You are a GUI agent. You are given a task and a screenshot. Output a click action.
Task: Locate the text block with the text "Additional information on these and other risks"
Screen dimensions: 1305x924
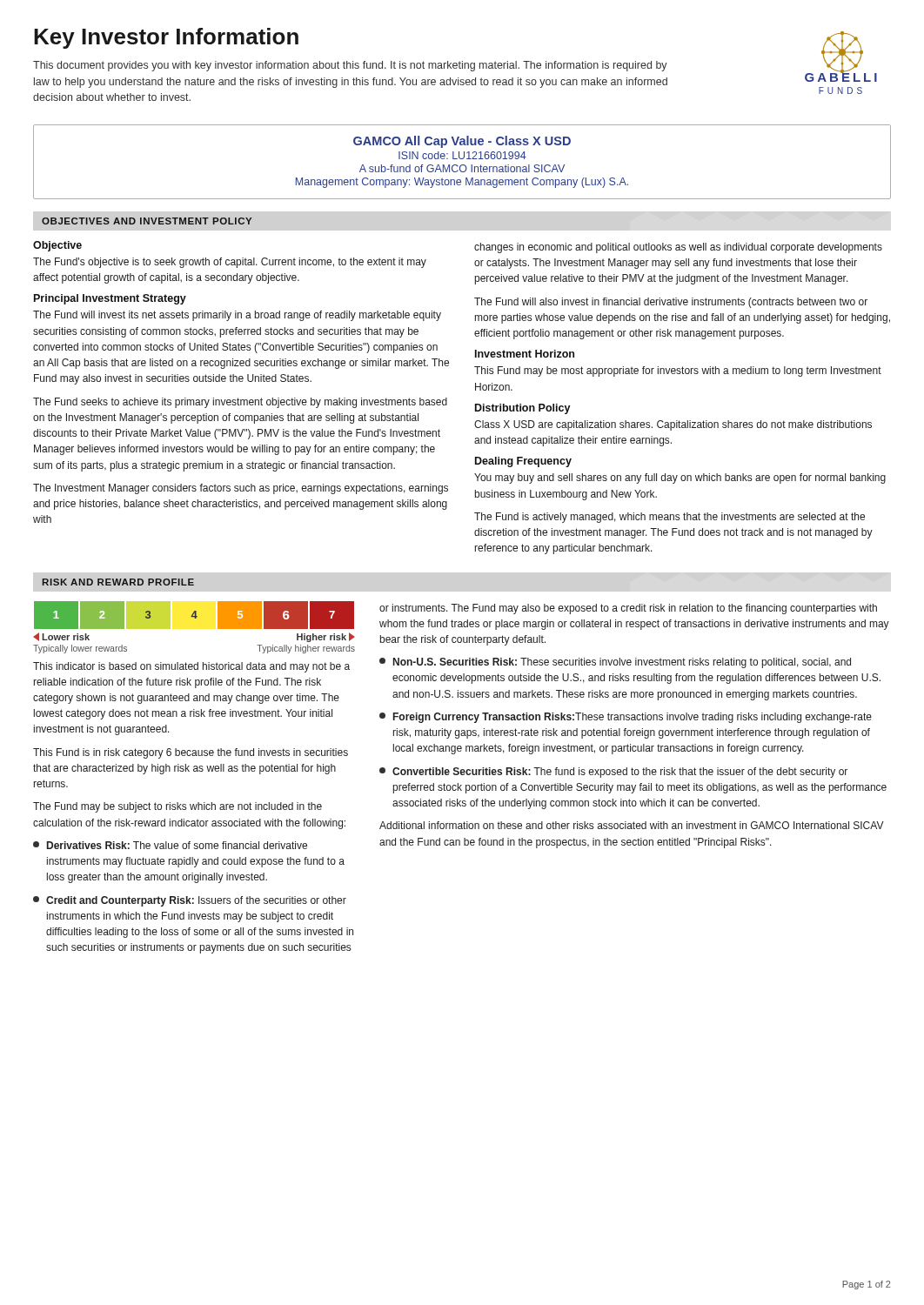pyautogui.click(x=635, y=834)
